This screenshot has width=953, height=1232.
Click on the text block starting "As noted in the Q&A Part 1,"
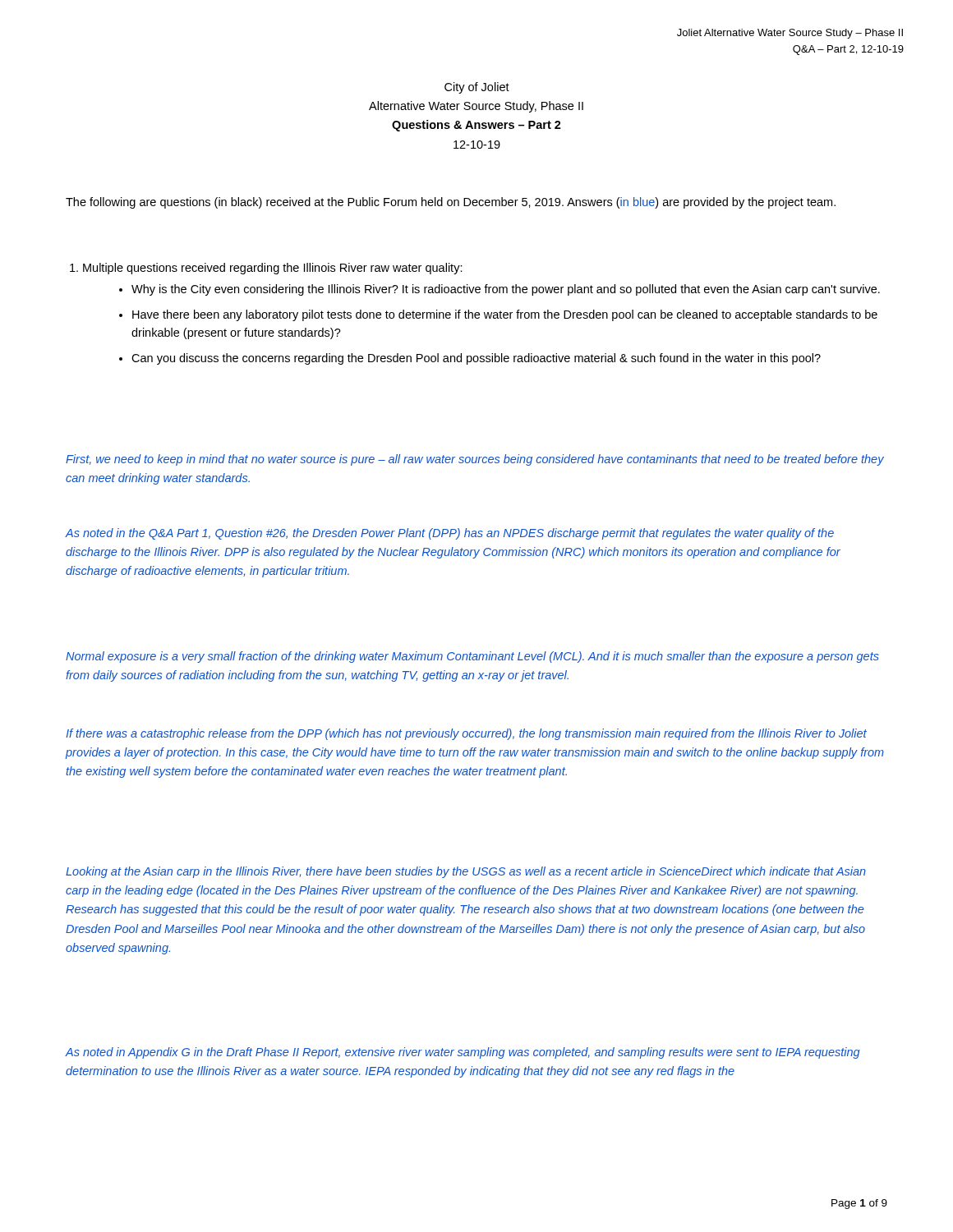point(453,552)
